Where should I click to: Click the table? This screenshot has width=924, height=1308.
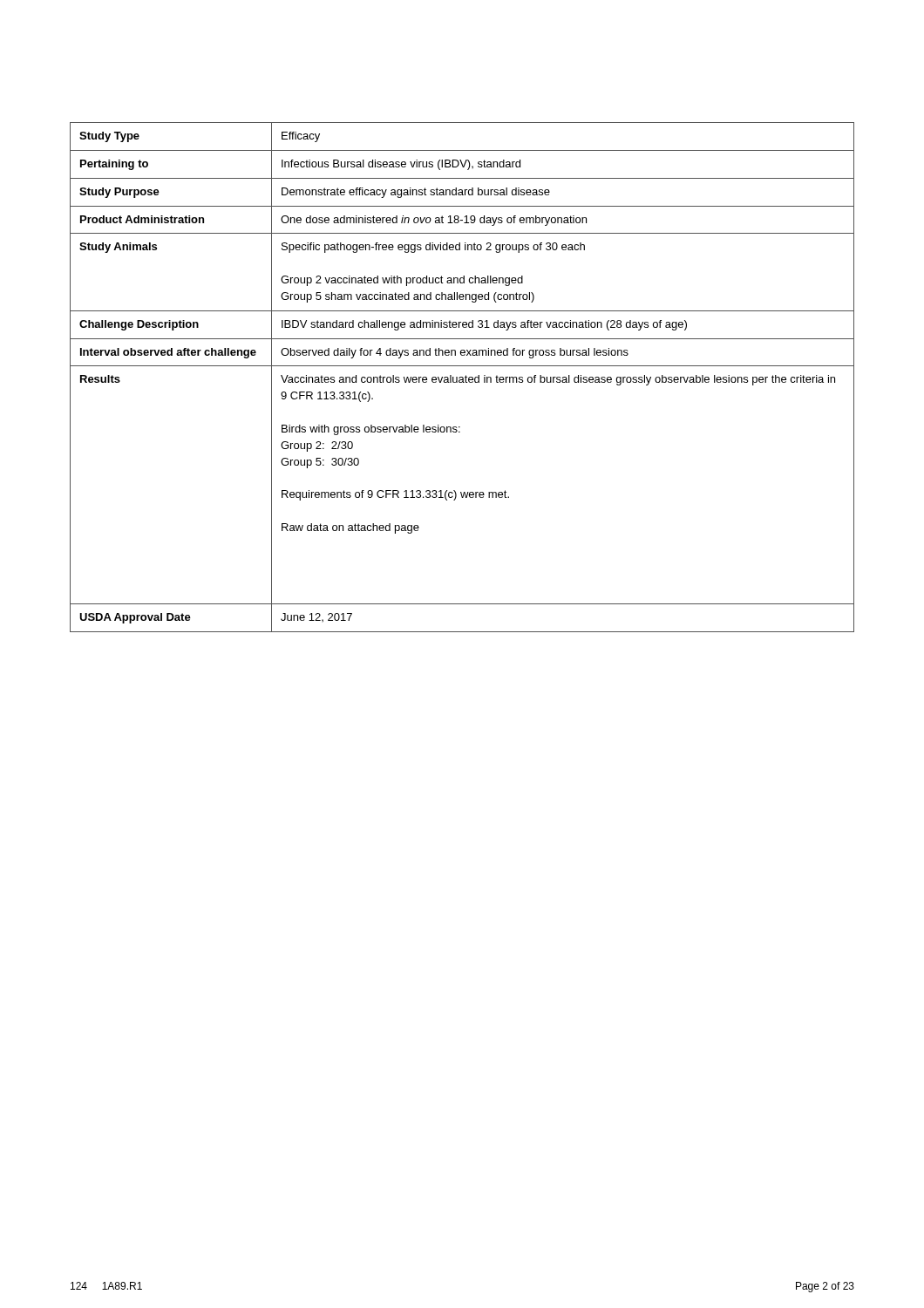click(462, 377)
